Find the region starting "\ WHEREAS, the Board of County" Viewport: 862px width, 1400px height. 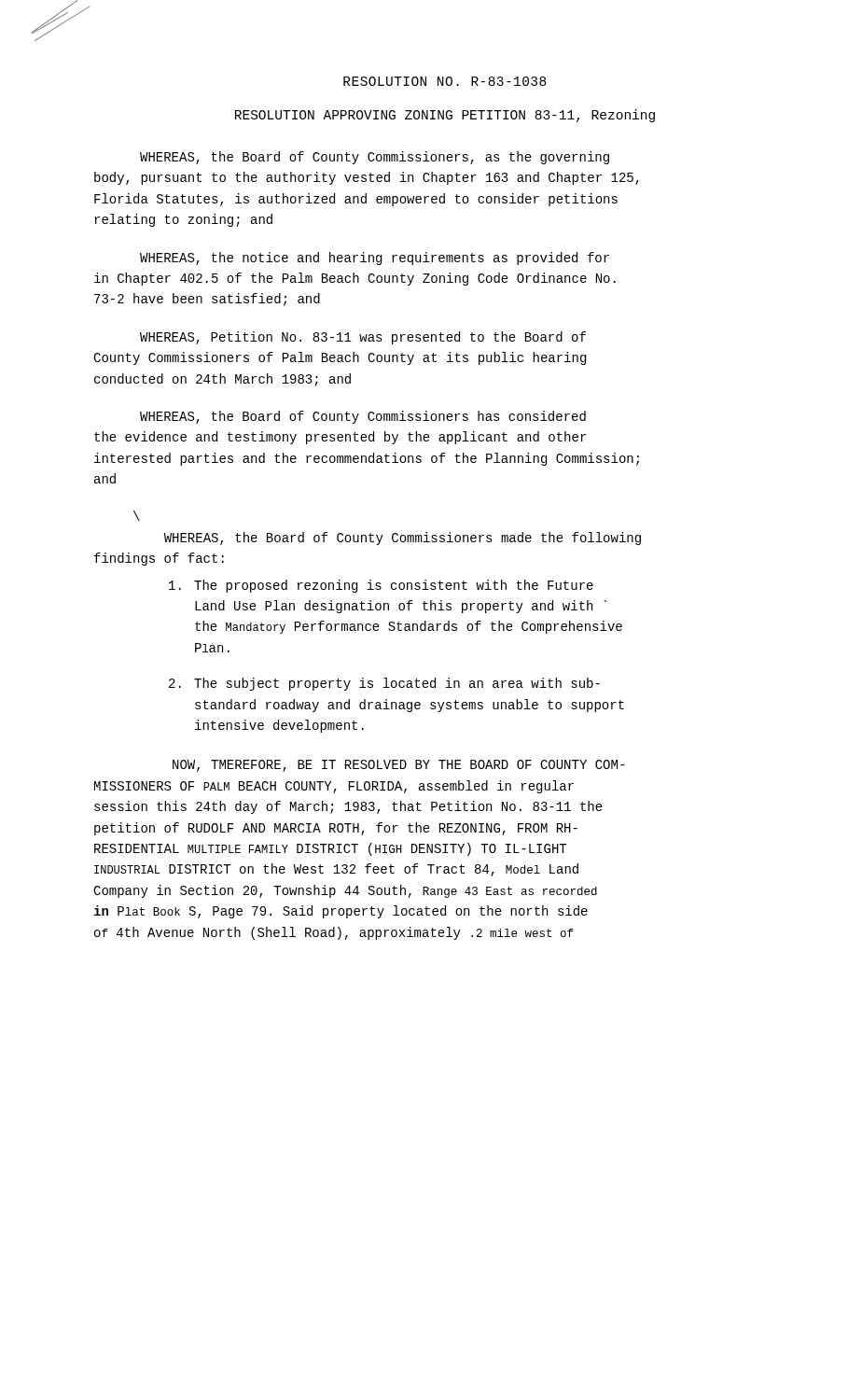point(368,538)
